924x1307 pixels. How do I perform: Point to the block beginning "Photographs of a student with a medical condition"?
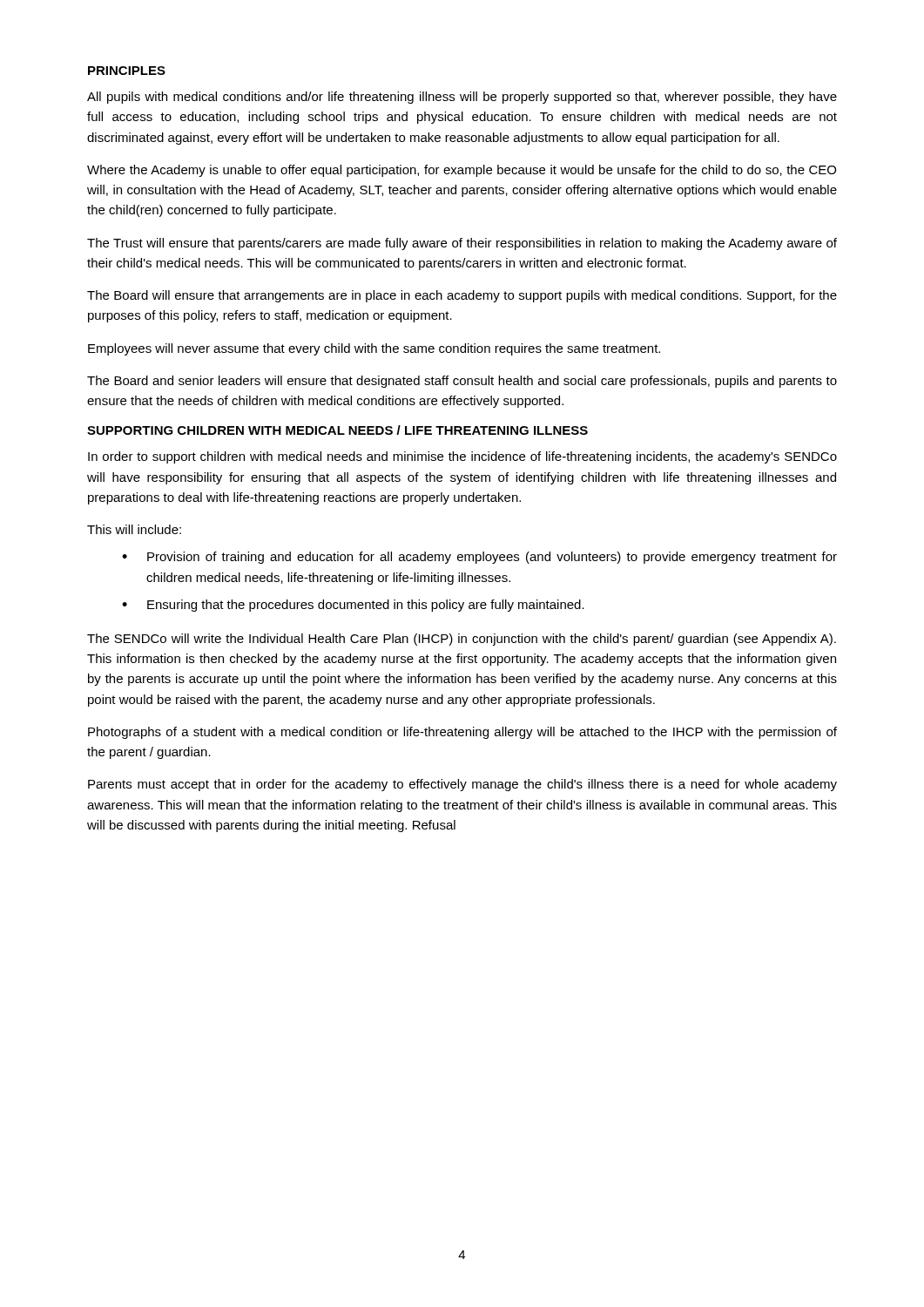click(462, 742)
